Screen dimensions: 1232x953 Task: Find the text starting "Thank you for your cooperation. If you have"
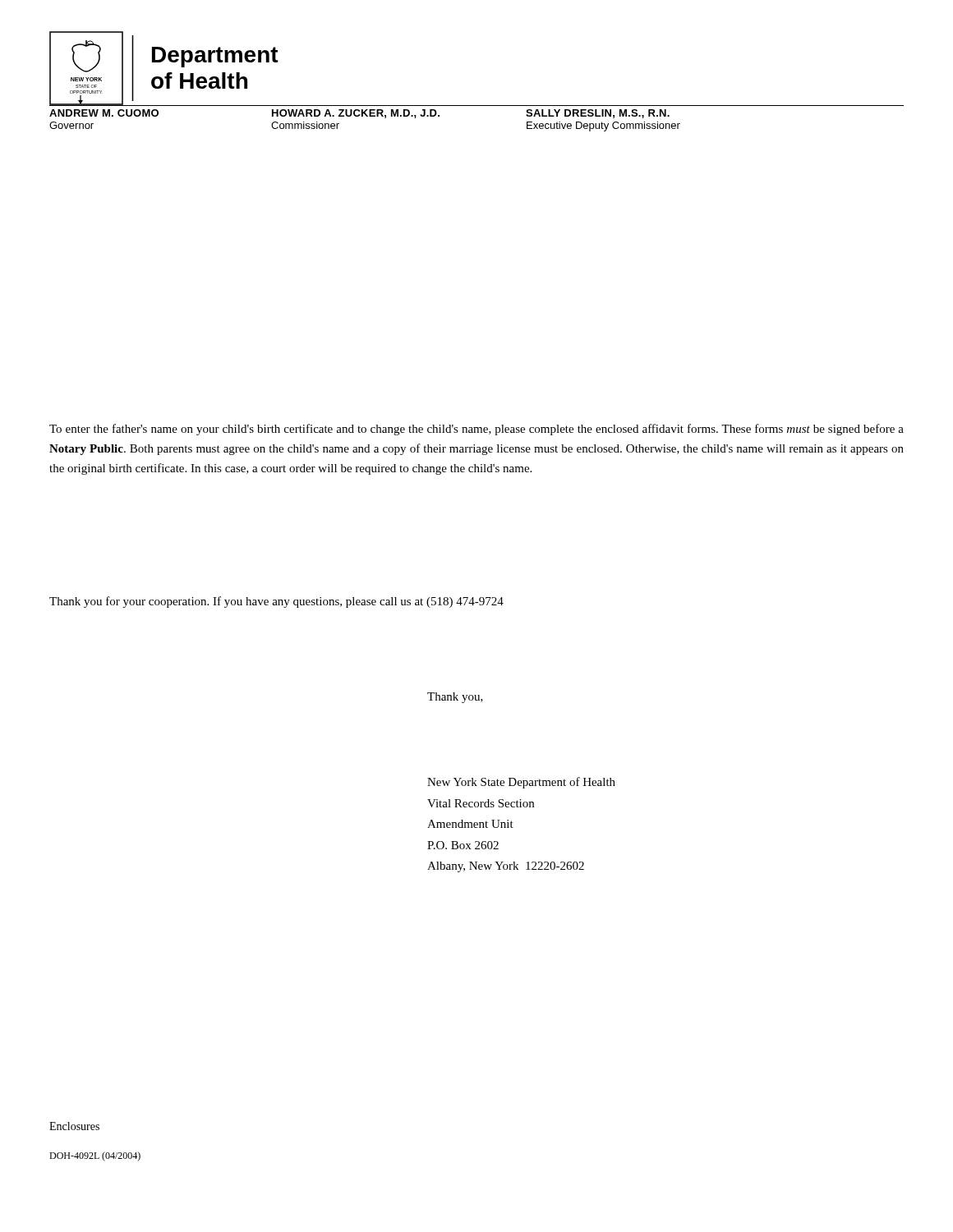(x=276, y=601)
